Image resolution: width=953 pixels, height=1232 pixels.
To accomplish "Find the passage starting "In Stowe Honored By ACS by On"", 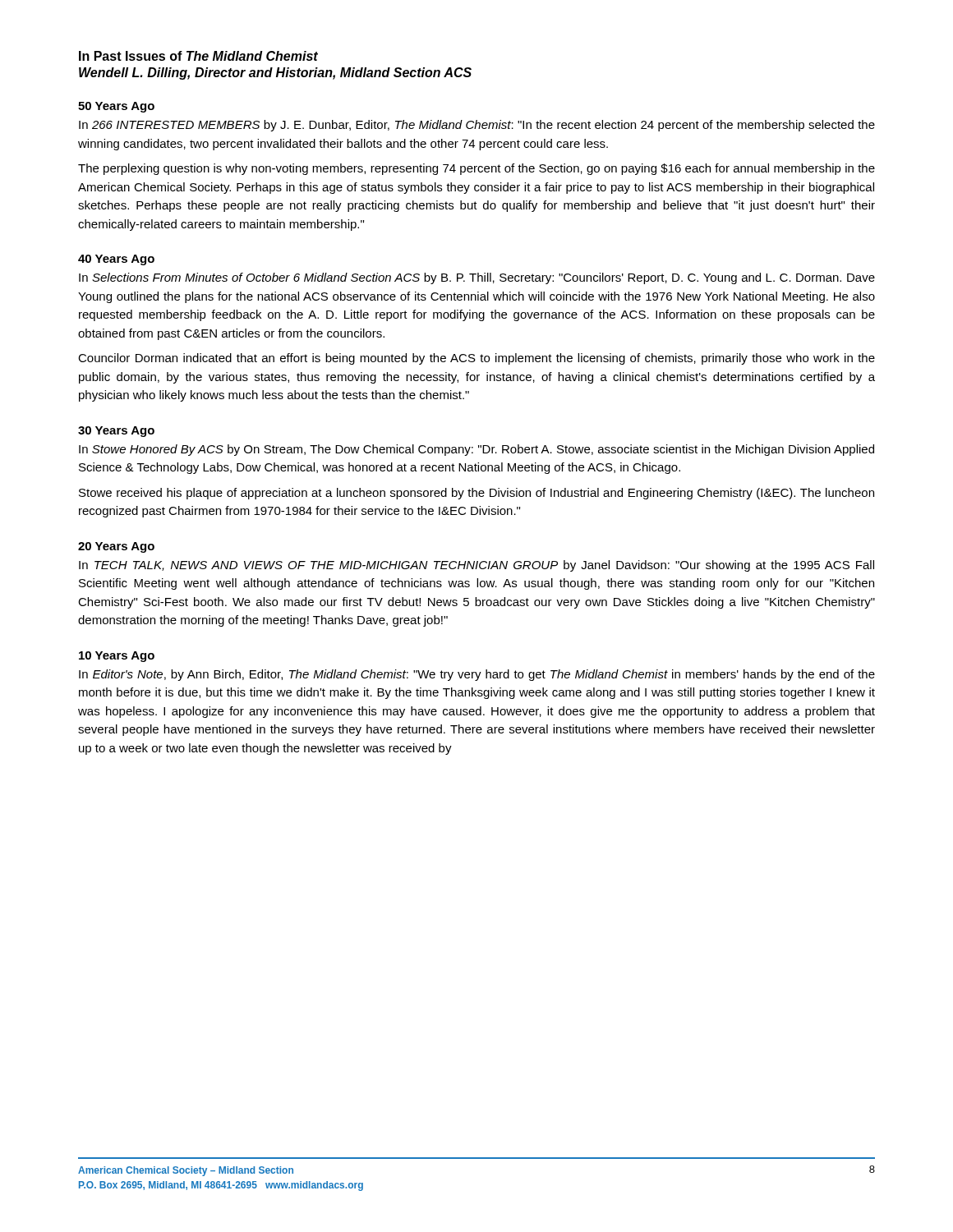I will [476, 480].
